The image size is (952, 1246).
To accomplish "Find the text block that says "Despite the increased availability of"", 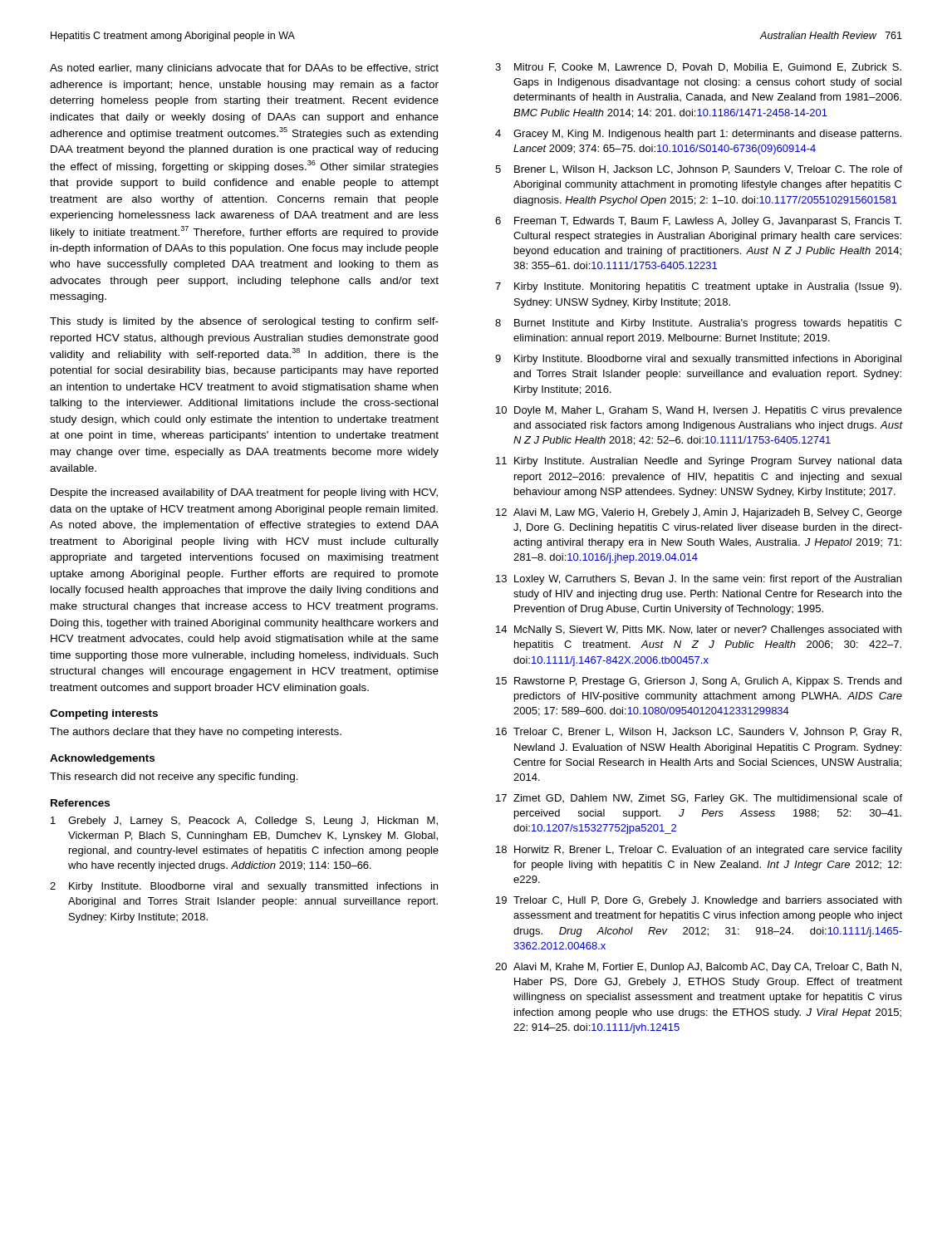I will pos(244,590).
